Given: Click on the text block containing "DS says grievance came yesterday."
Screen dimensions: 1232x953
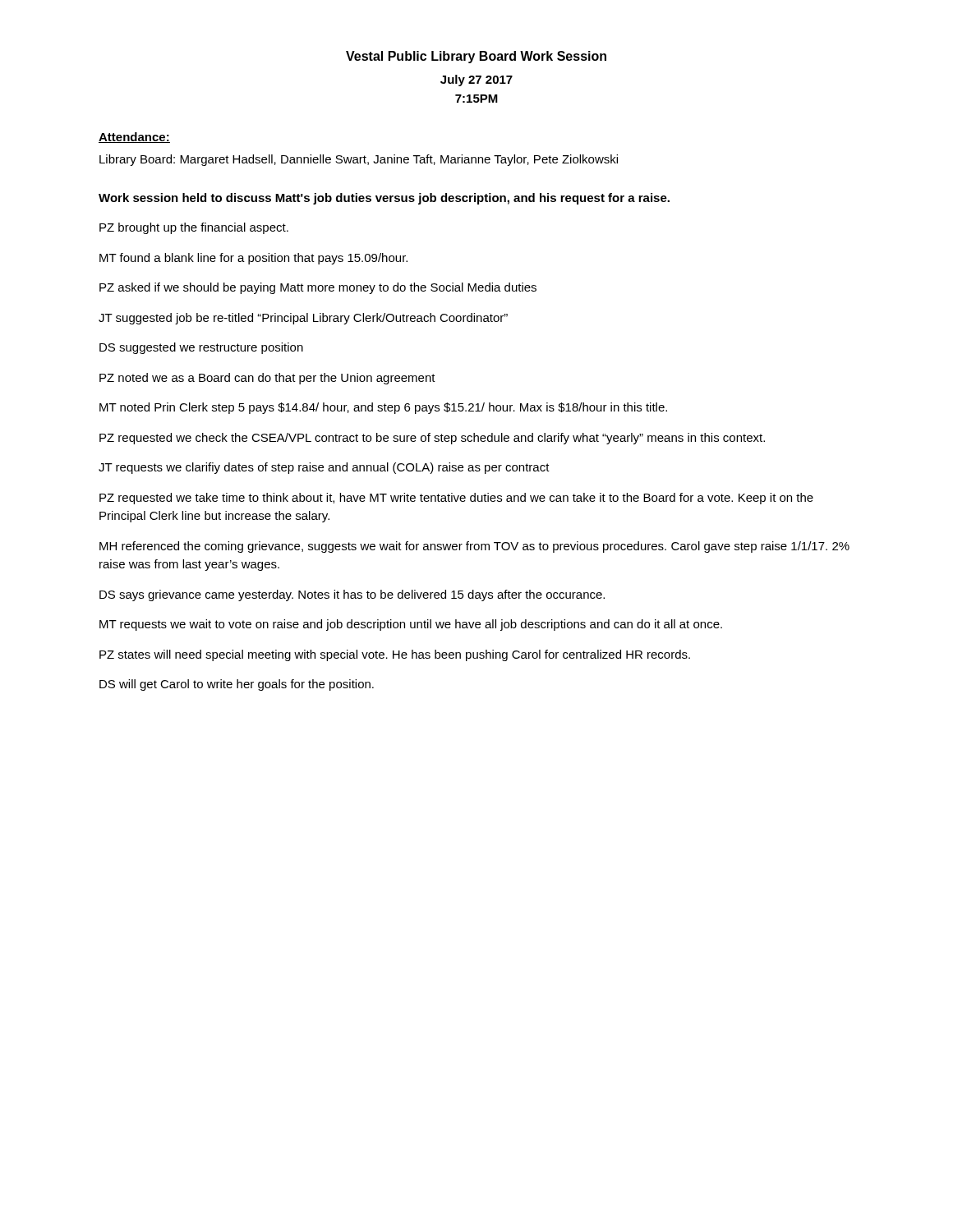Looking at the screenshot, I should [352, 594].
